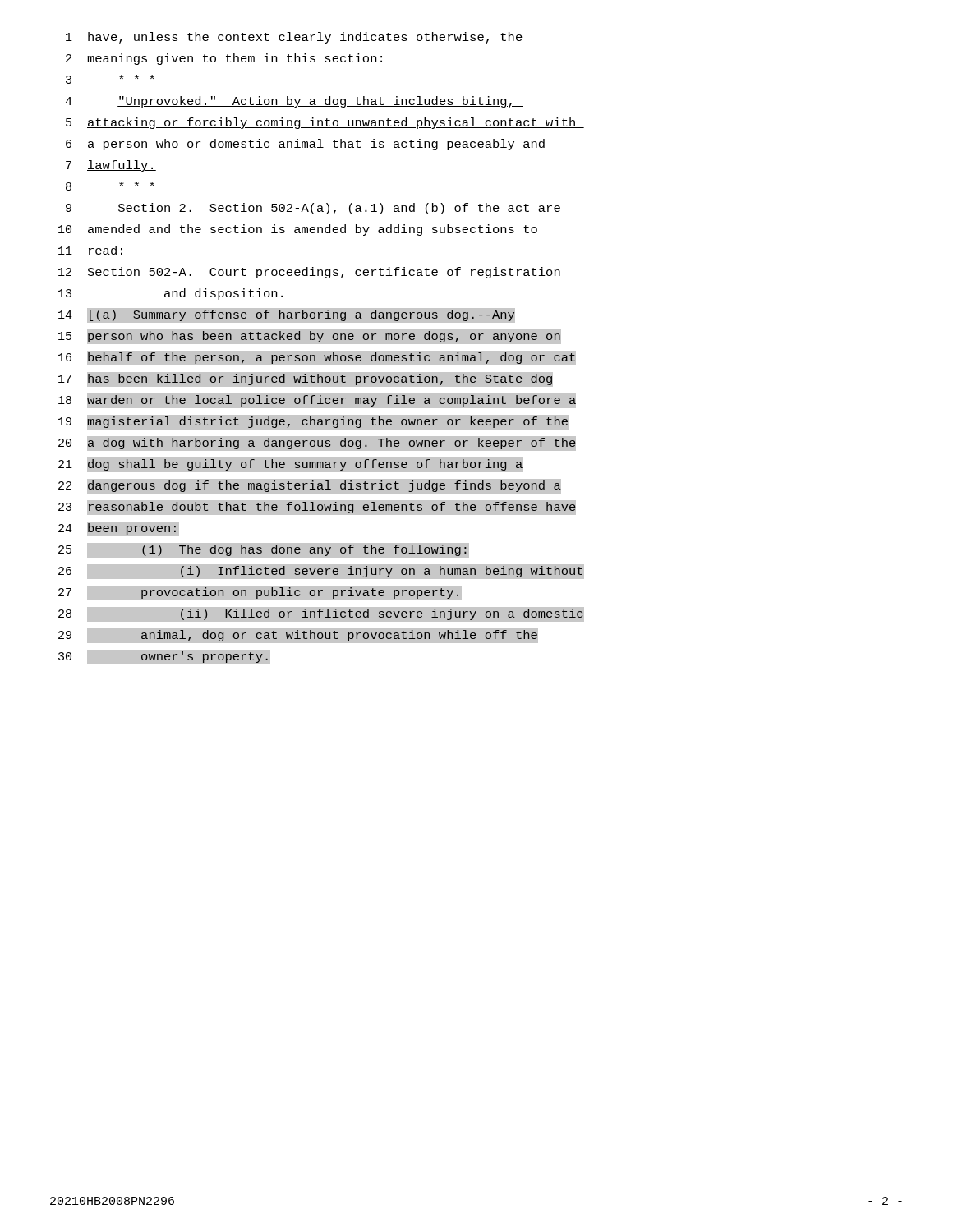Select the list item that reads "24 been proven:"
Screen dimensions: 1232x953
point(114,530)
